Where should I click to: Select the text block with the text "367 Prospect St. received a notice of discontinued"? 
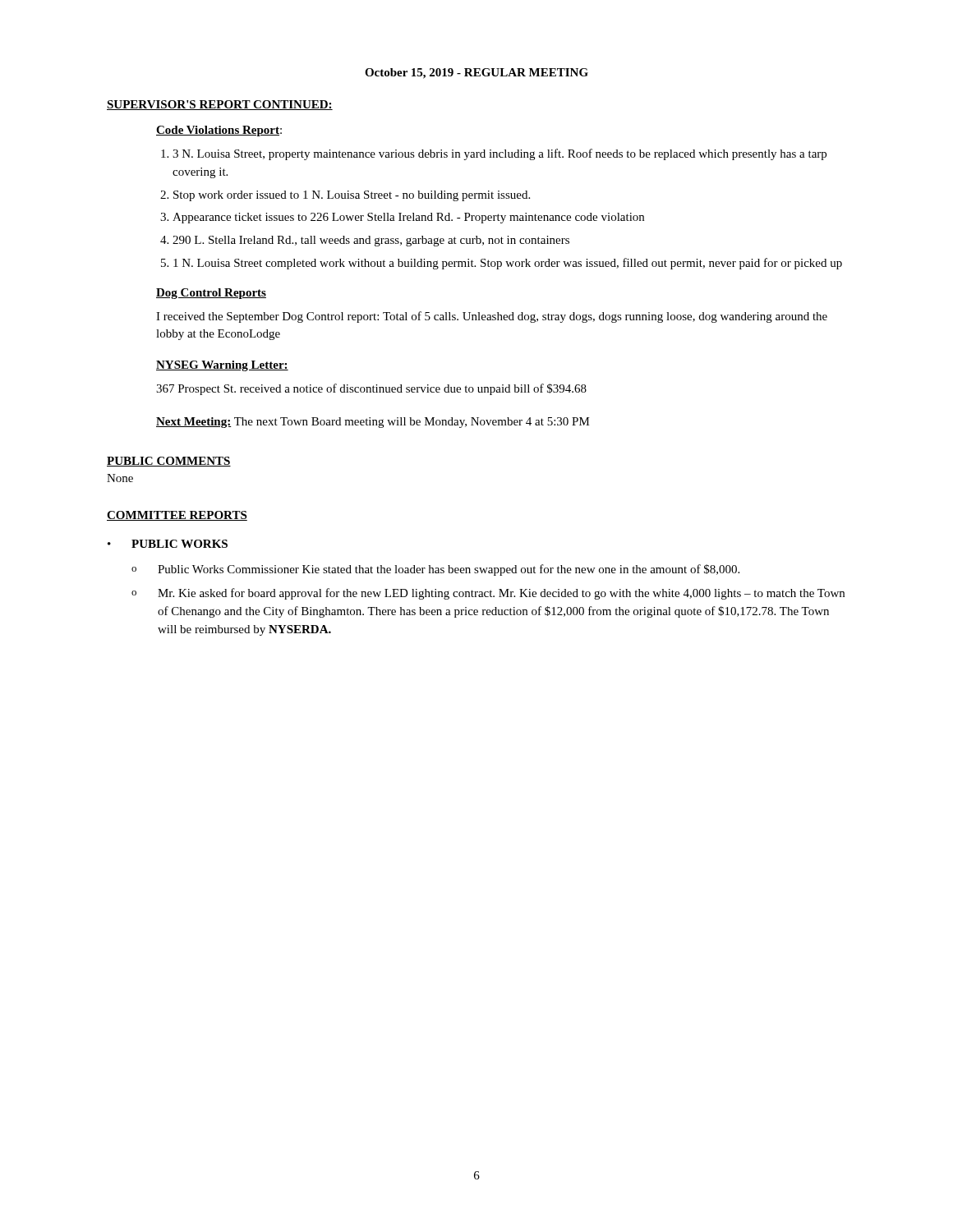point(371,389)
